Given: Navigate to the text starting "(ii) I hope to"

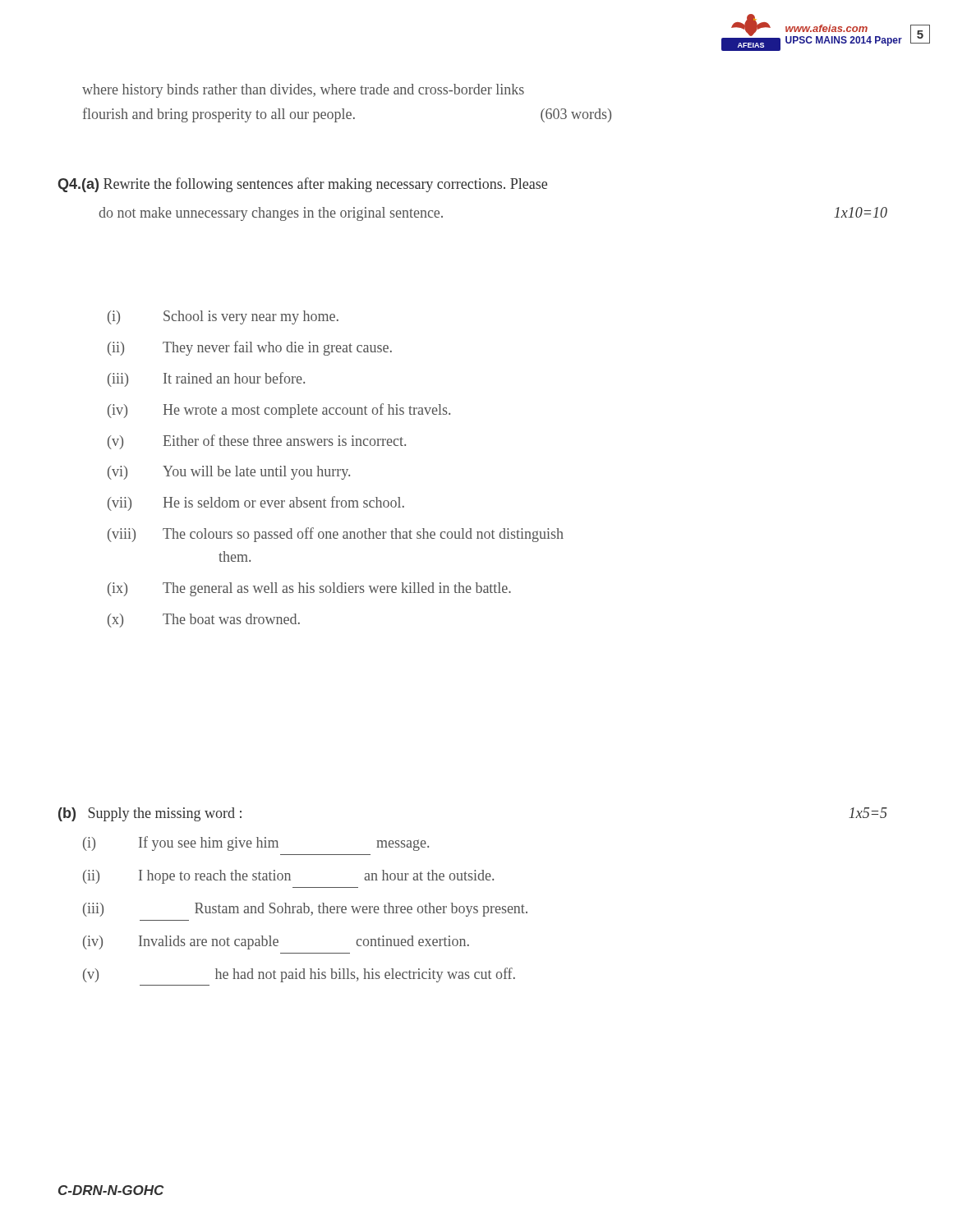Looking at the screenshot, I should pyautogui.click(x=485, y=876).
